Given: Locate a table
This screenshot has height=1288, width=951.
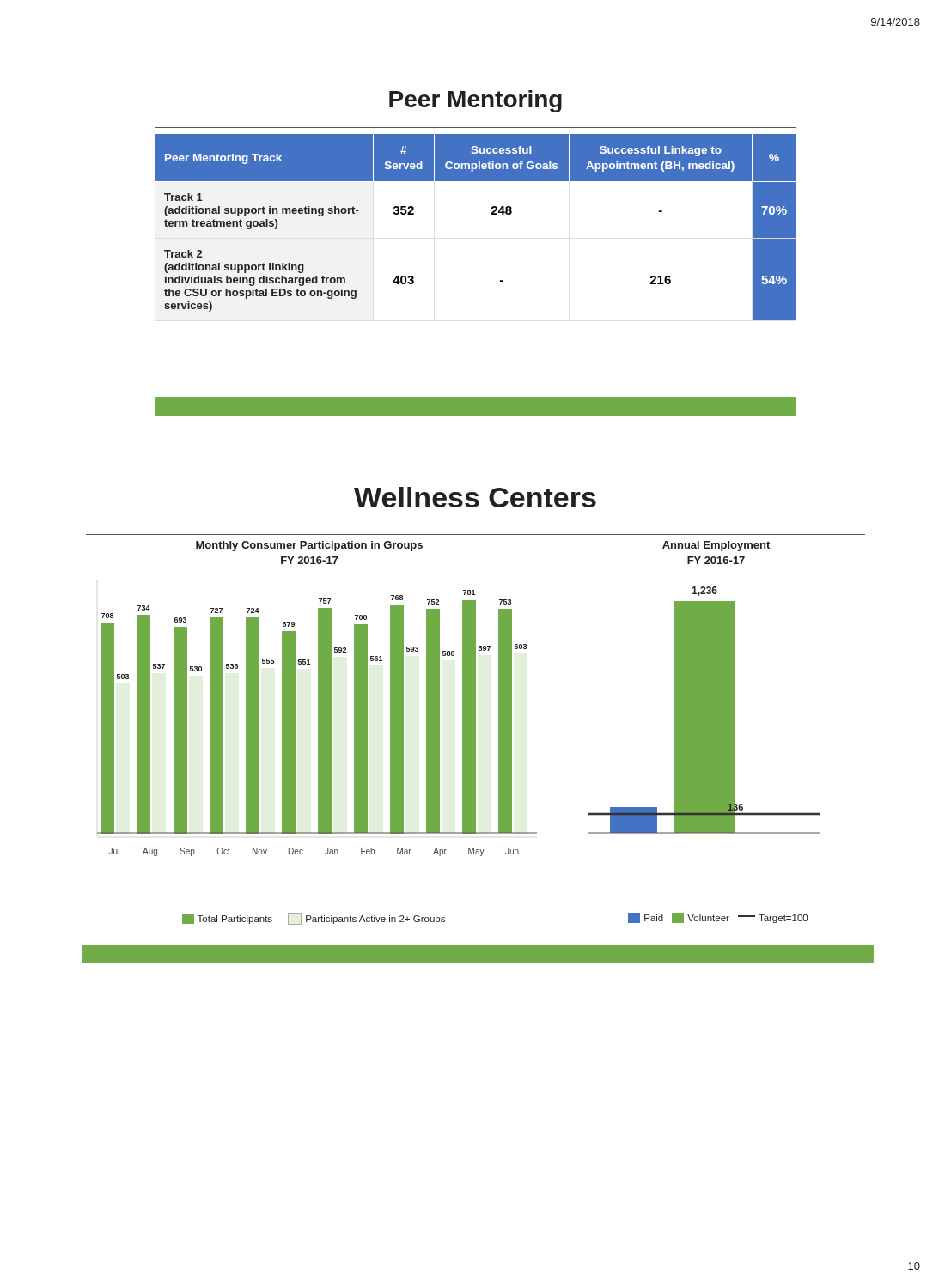Looking at the screenshot, I should [476, 227].
